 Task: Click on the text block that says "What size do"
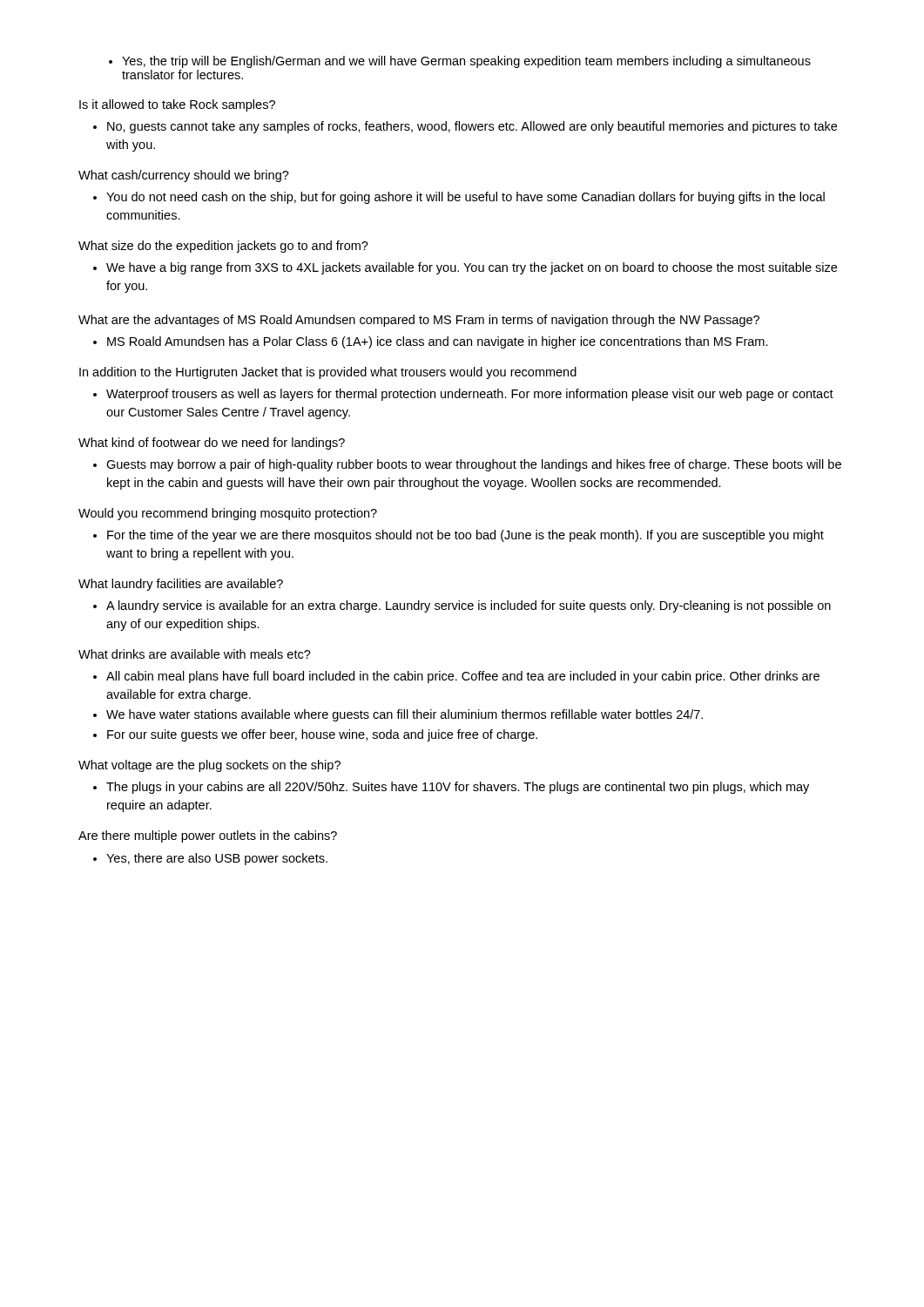click(x=223, y=246)
